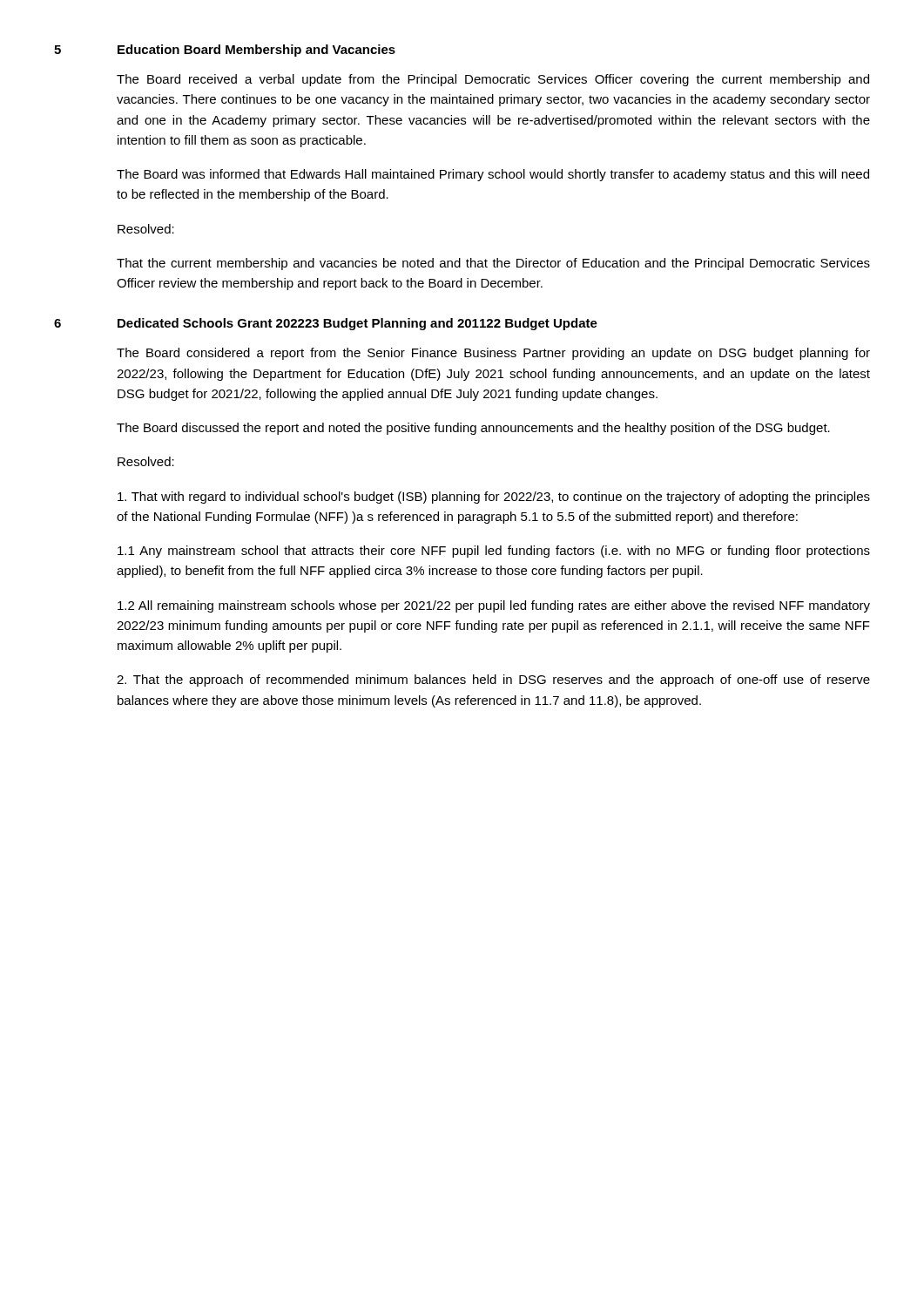924x1307 pixels.
Task: Find the passage starting "That the current membership and vacancies be noted"
Action: (x=493, y=273)
